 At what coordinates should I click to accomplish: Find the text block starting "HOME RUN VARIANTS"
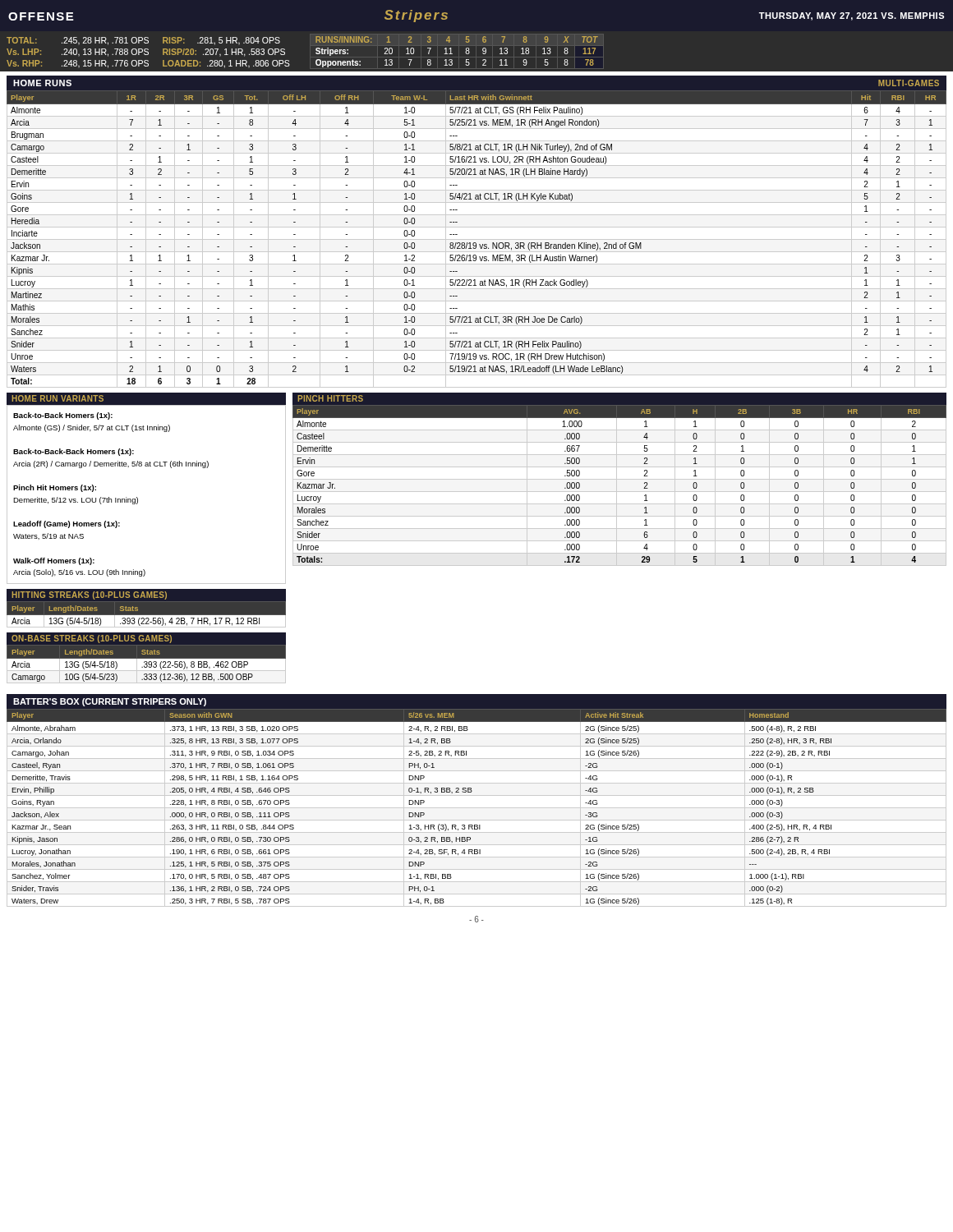point(58,399)
